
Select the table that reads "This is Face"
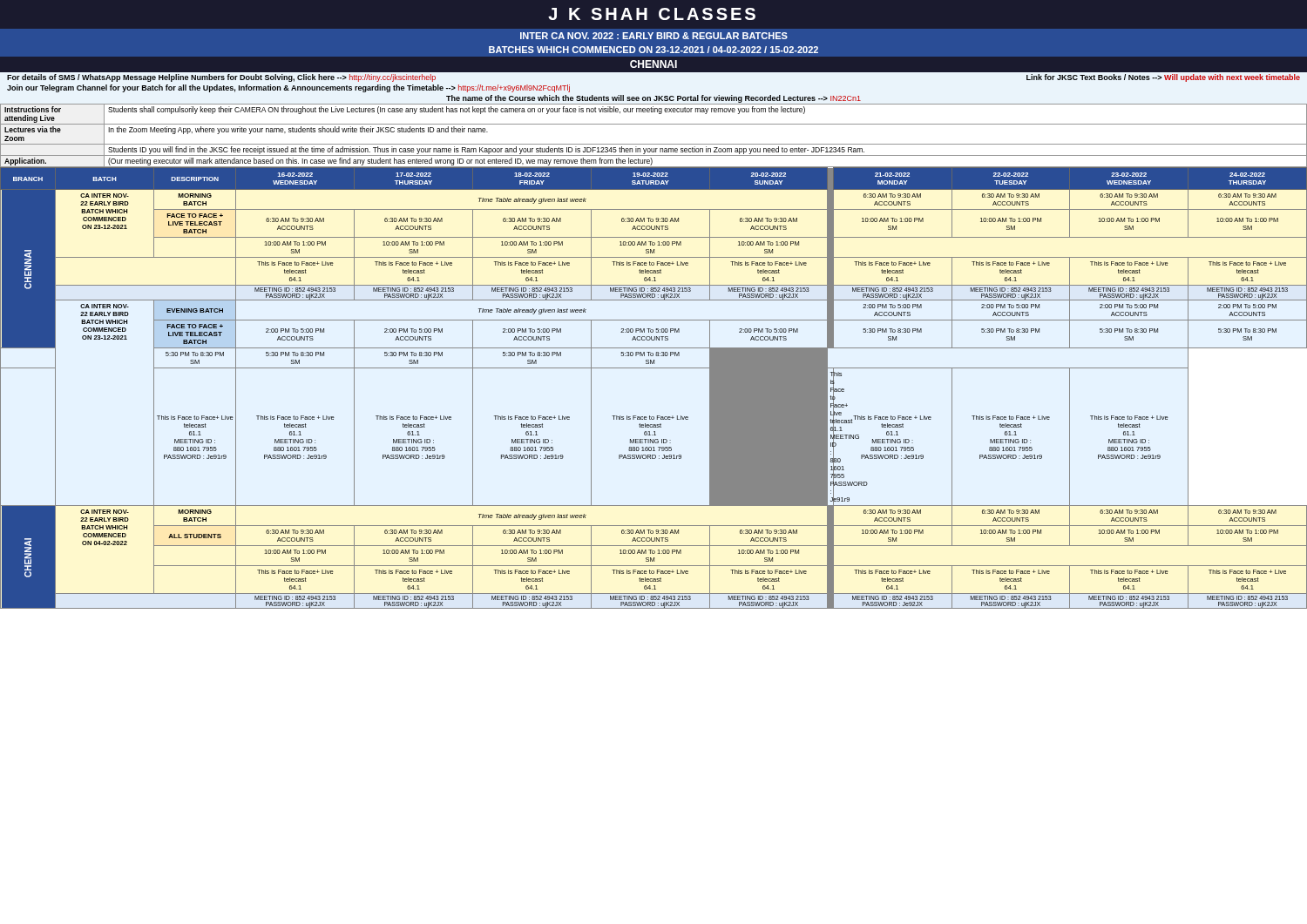click(654, 388)
